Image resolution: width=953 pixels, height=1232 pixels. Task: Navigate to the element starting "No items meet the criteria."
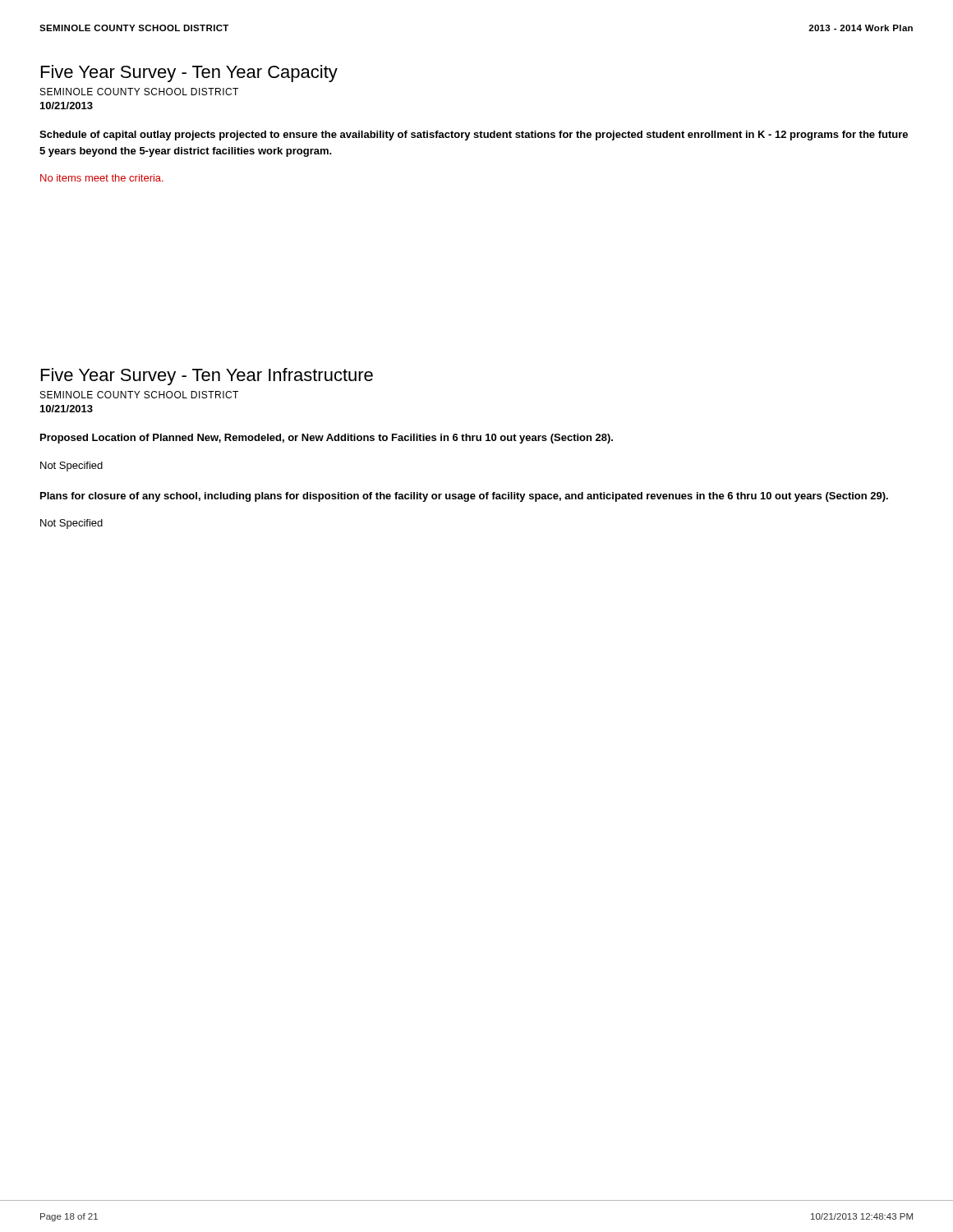[102, 178]
